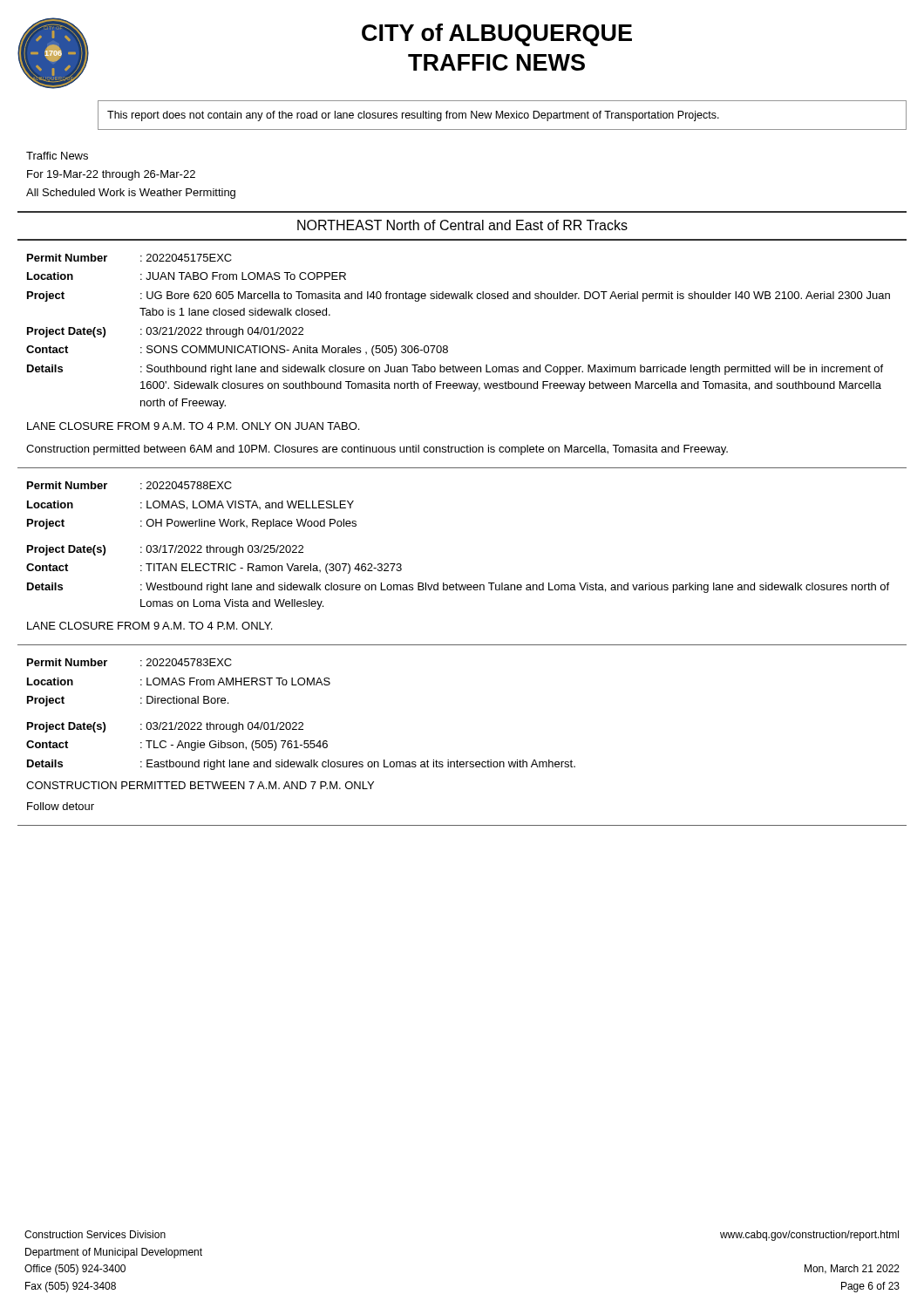Locate the block of text that opens with "This report does not contain any"

click(413, 115)
